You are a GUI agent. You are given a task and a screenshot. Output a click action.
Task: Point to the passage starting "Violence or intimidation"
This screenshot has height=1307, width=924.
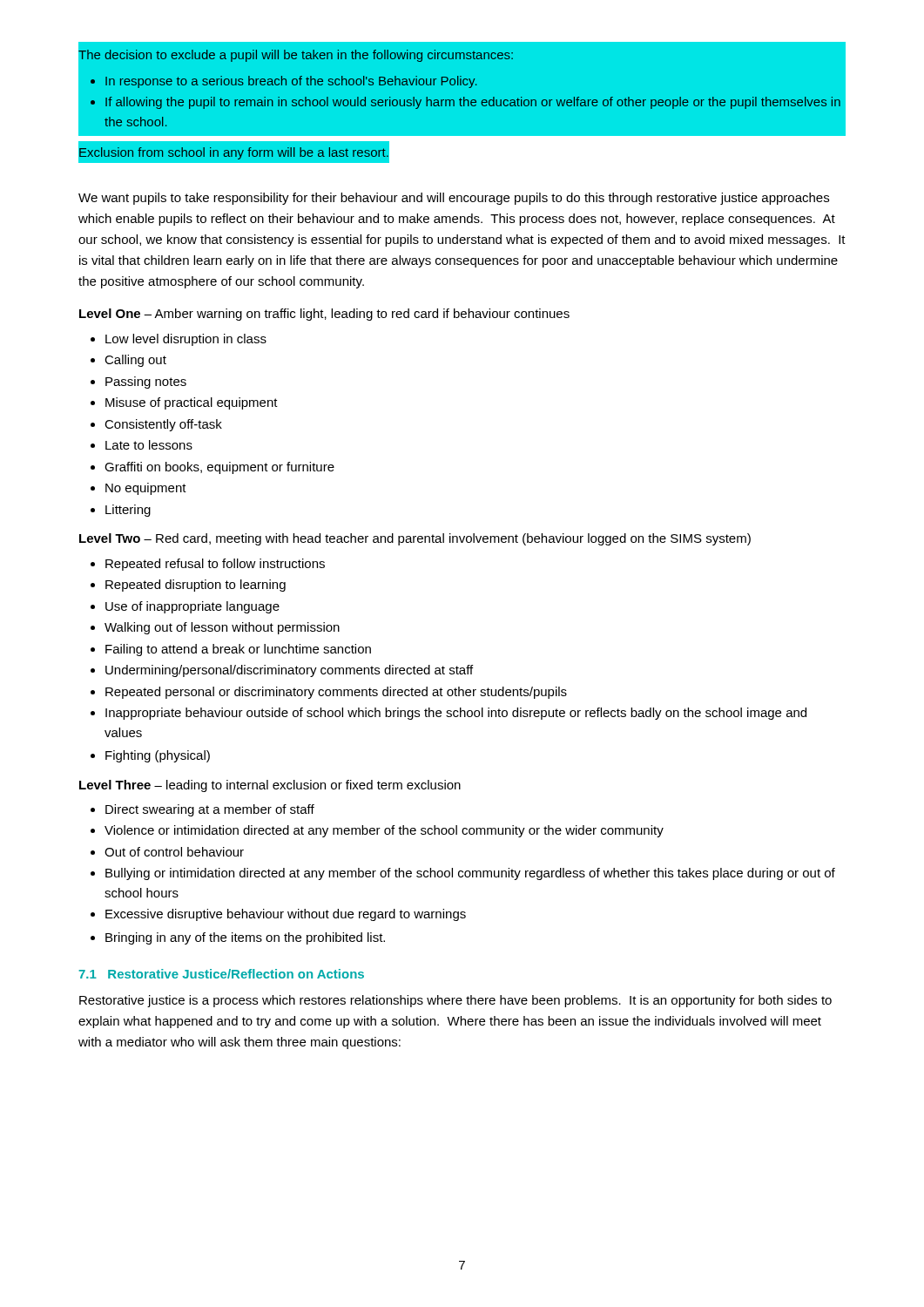pos(384,830)
